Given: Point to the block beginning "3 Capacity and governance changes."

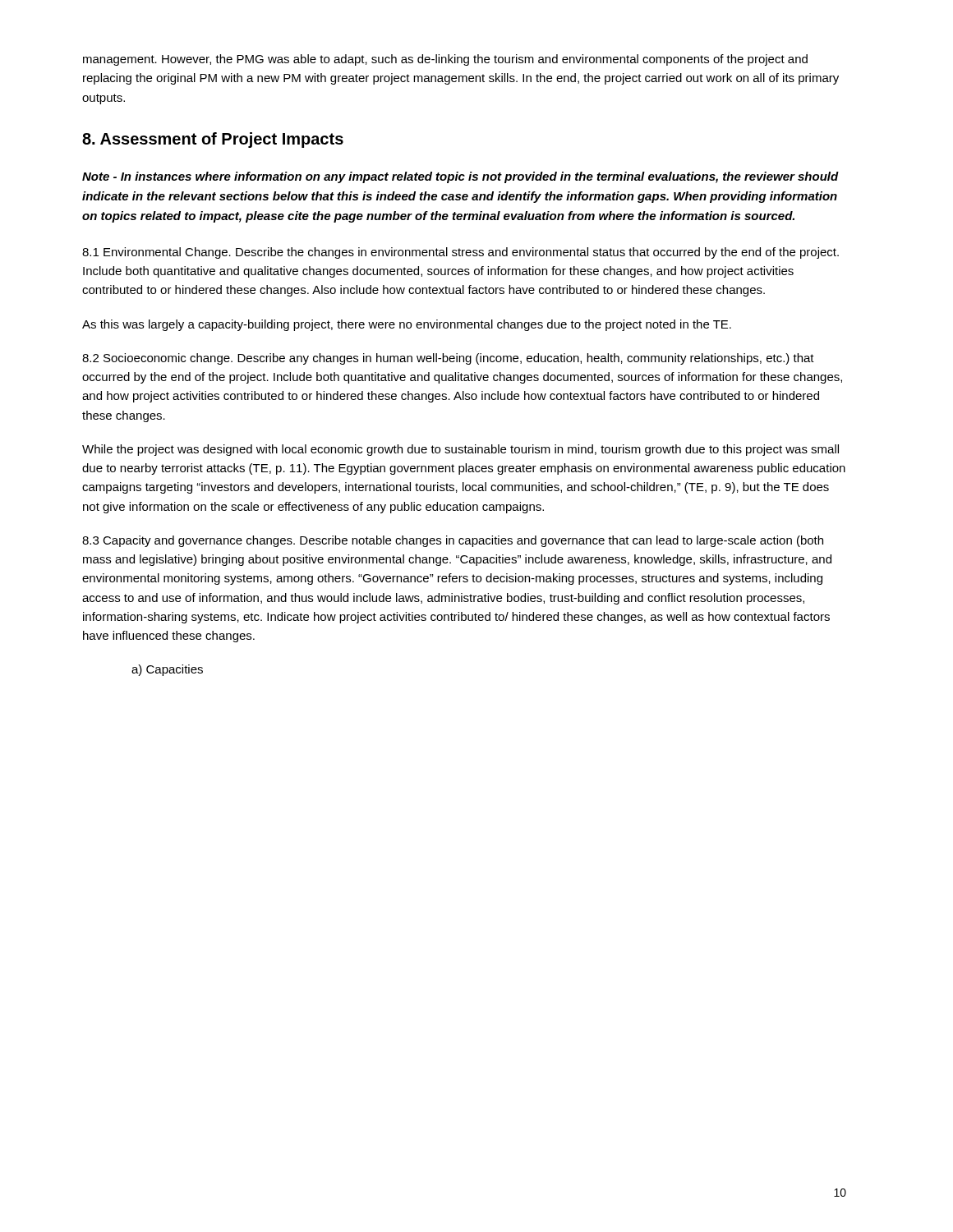Looking at the screenshot, I should coord(457,588).
